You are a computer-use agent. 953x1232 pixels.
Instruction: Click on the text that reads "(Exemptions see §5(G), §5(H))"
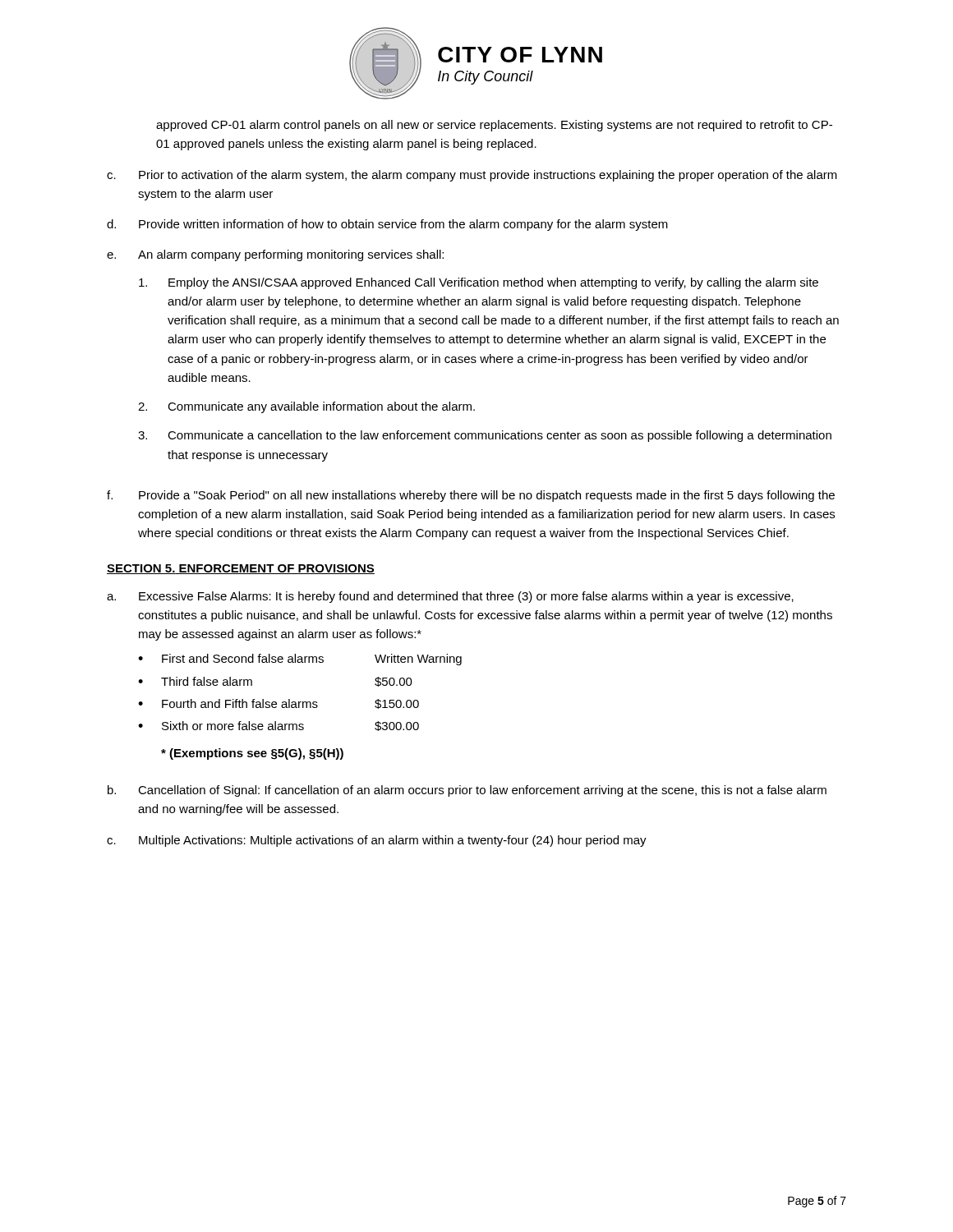point(252,753)
